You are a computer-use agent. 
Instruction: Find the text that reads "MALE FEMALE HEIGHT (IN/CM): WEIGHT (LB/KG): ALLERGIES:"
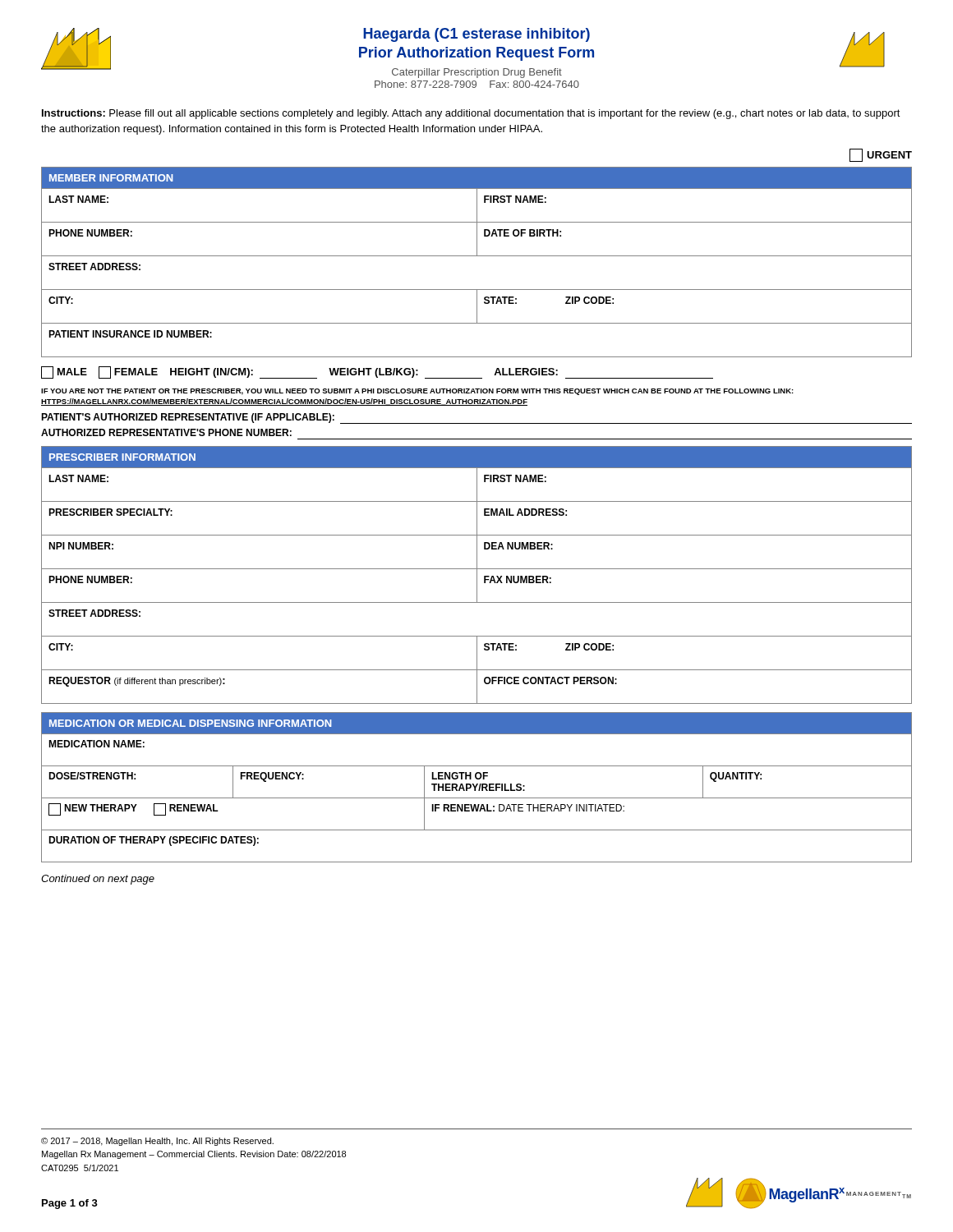coord(377,372)
